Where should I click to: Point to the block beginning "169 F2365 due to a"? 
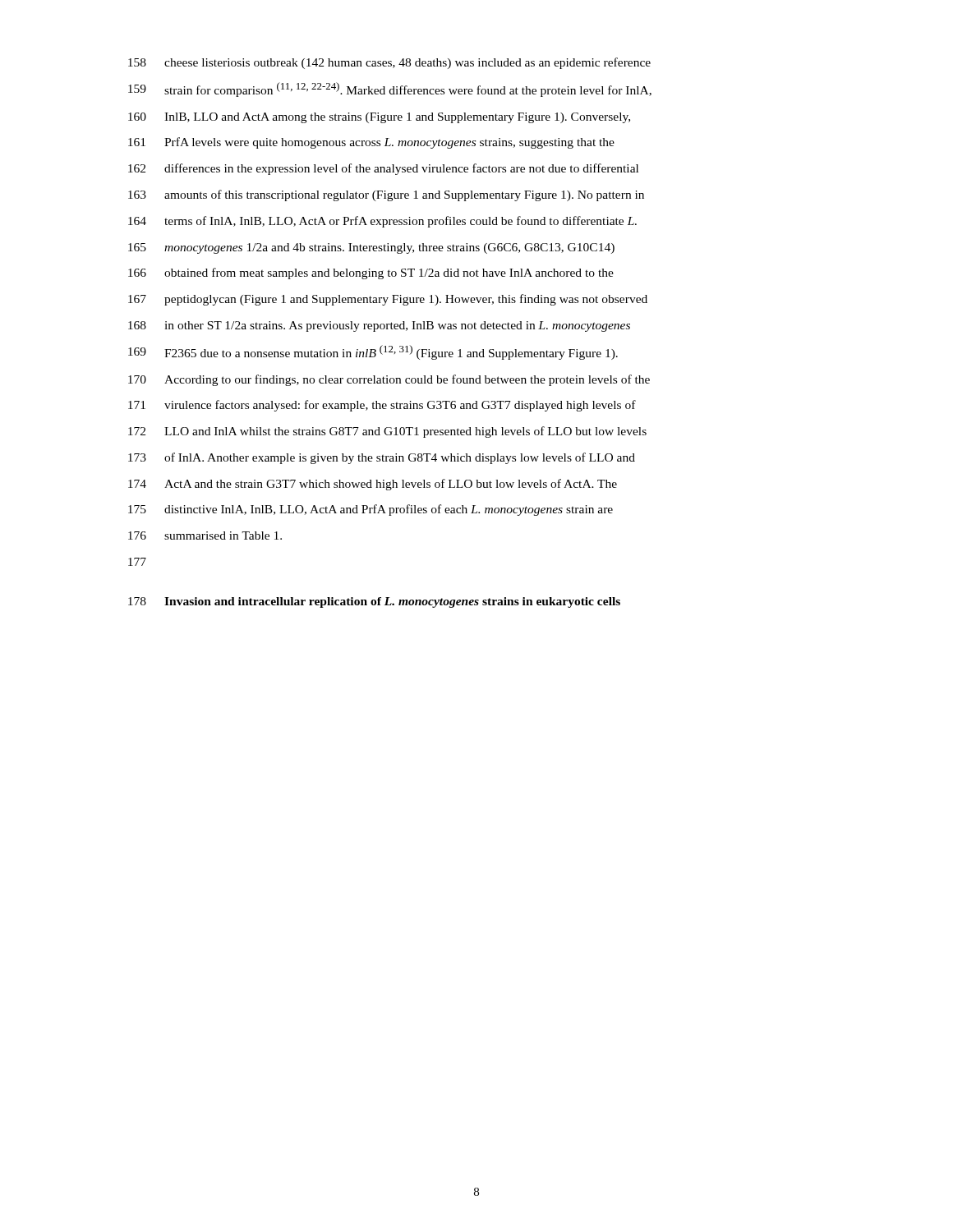pos(476,352)
